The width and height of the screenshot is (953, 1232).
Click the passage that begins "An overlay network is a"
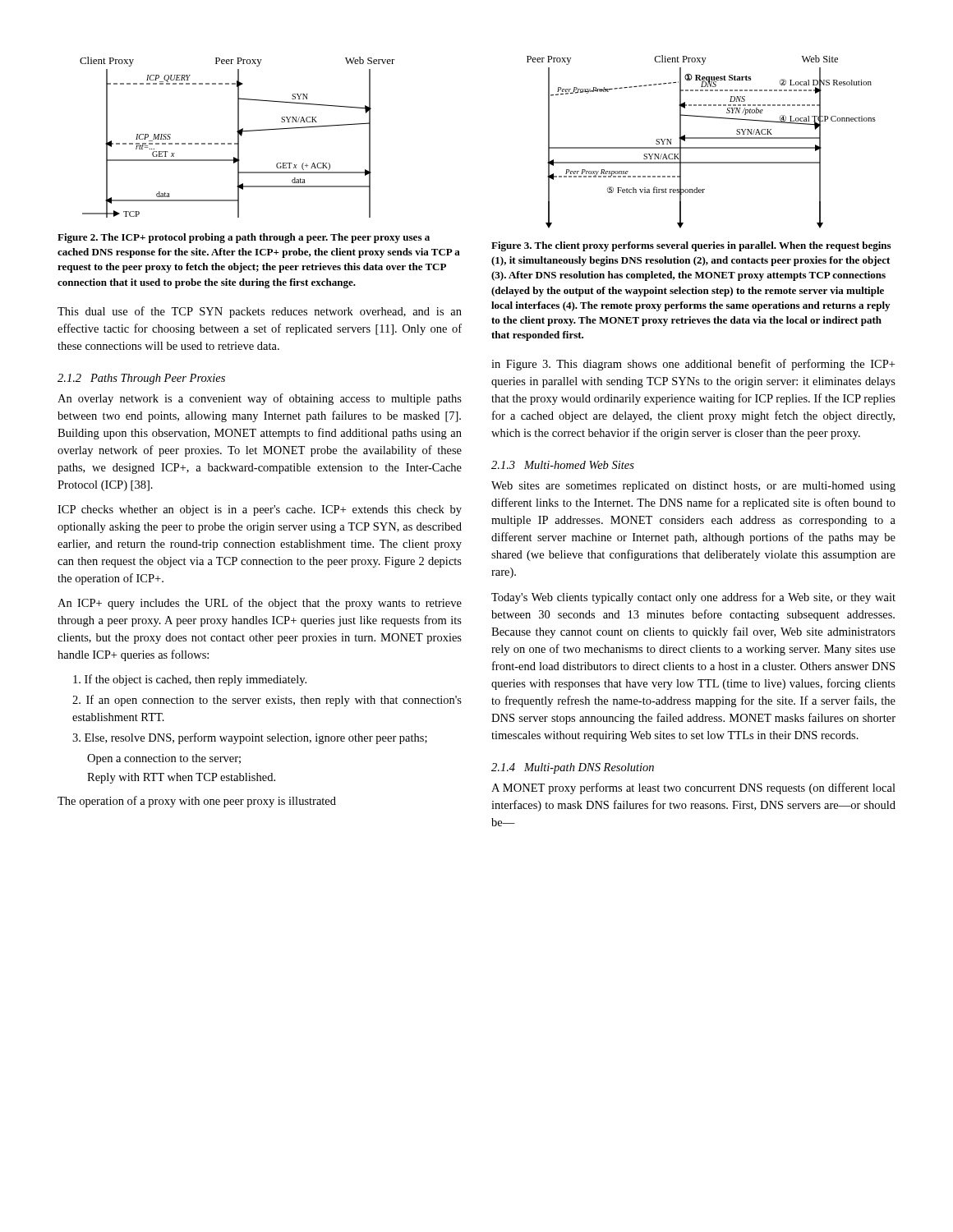coord(260,527)
